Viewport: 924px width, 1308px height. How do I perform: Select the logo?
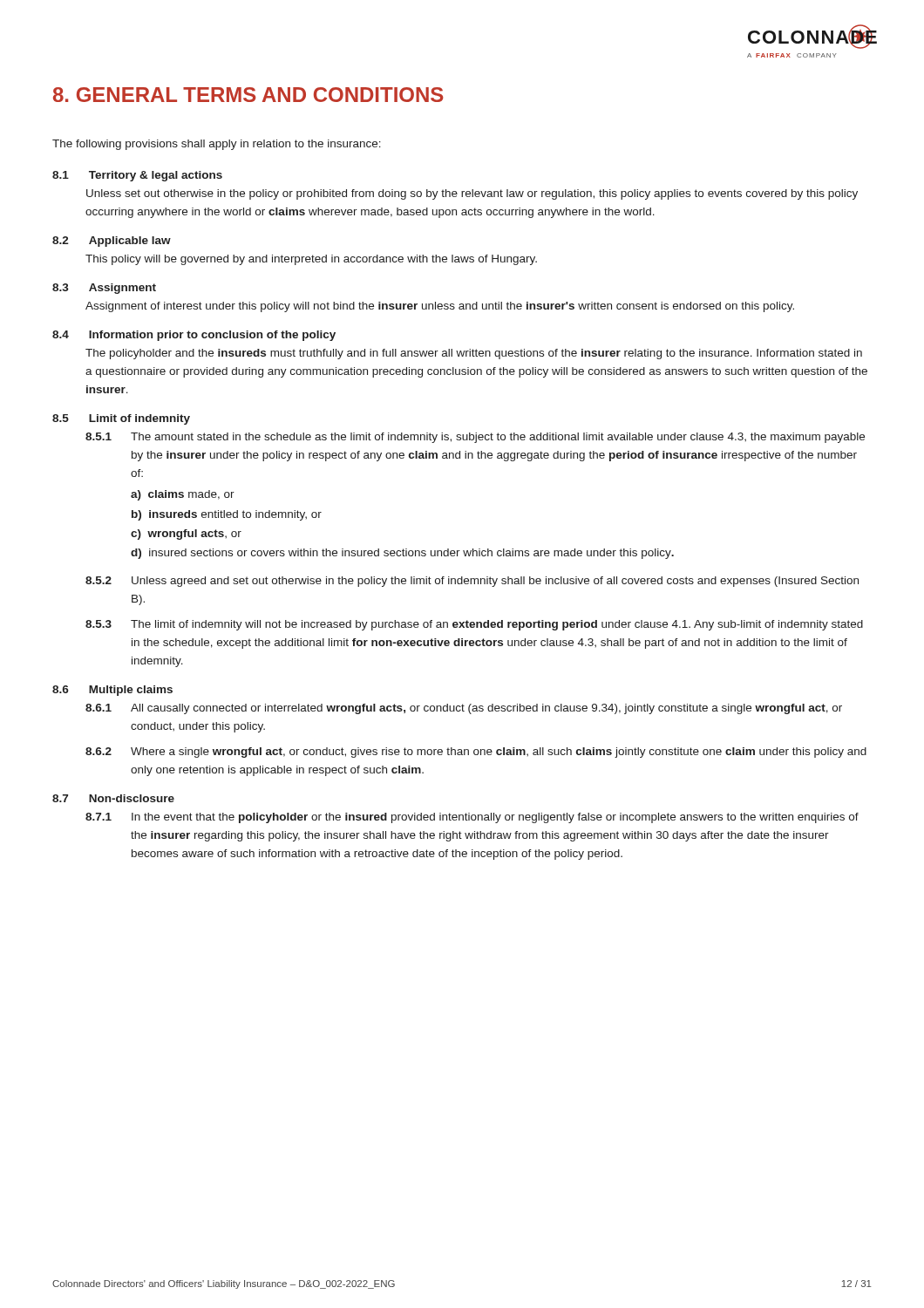point(812,47)
